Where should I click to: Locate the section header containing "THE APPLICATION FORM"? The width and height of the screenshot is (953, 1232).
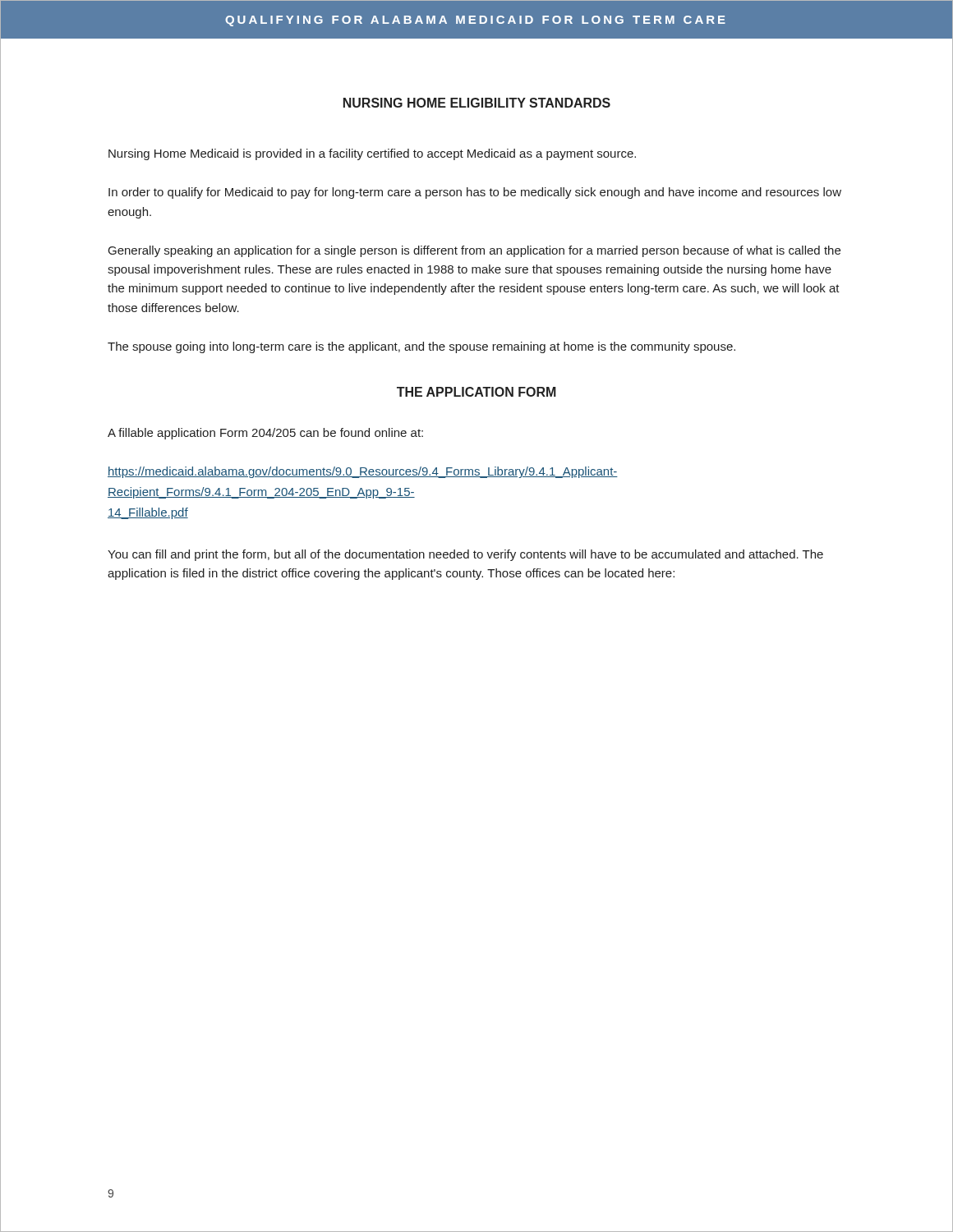click(x=476, y=392)
